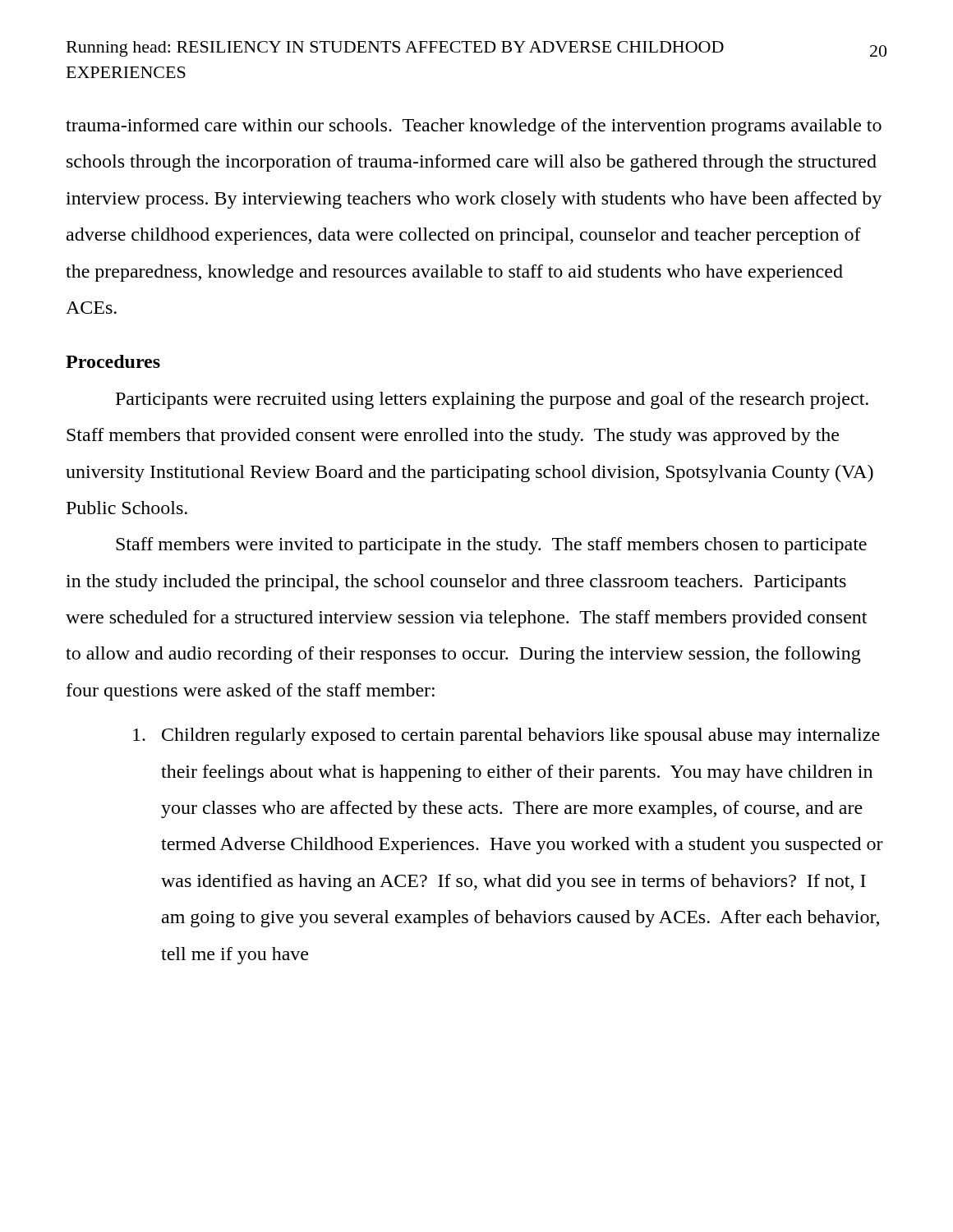Viewport: 953px width, 1232px height.
Task: Select the element starting "trauma-informed care within our schools. Teacher knowledge"
Action: (474, 127)
